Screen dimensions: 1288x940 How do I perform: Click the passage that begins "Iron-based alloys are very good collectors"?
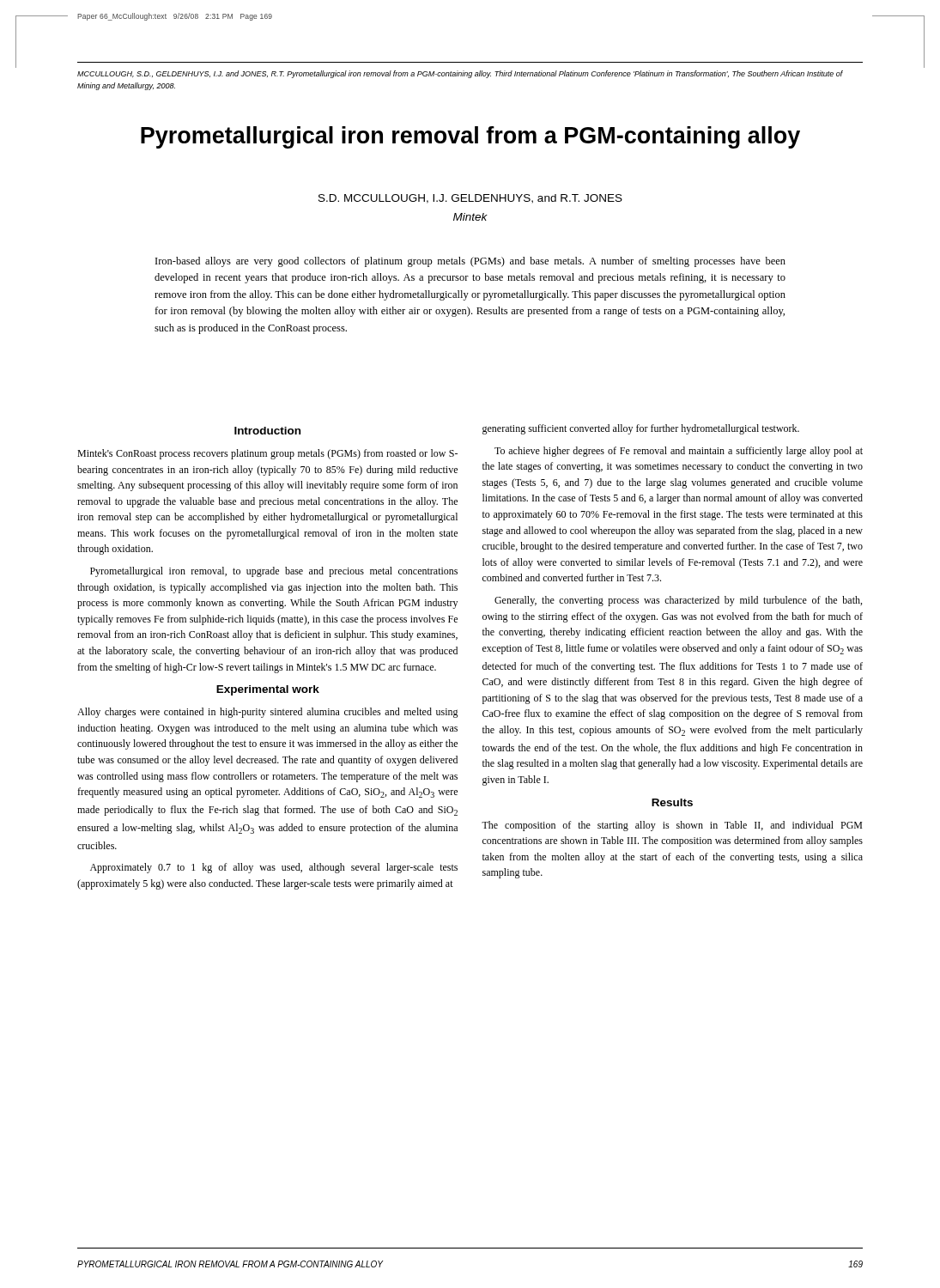tap(470, 294)
